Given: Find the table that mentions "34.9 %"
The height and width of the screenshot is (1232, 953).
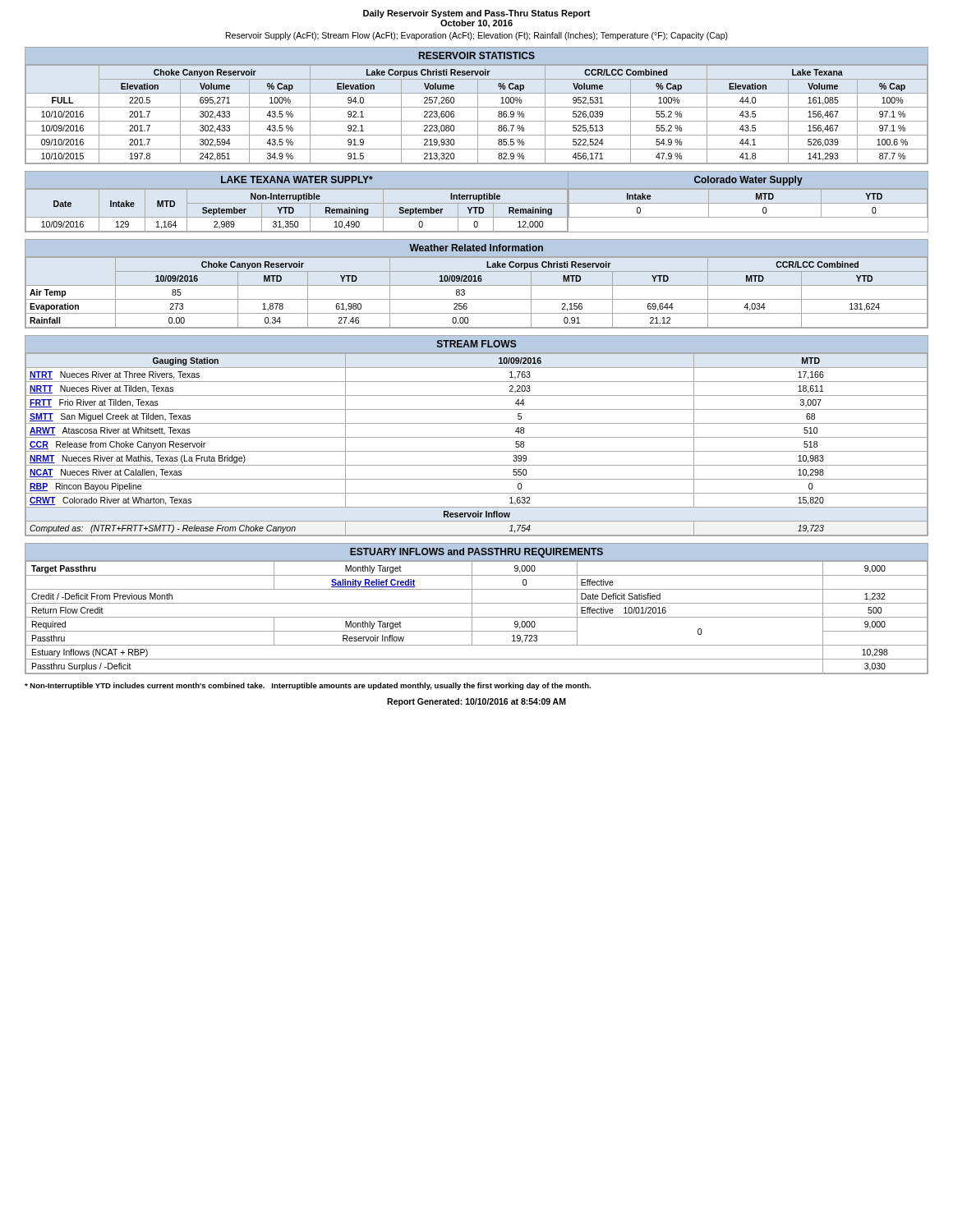Looking at the screenshot, I should (476, 106).
